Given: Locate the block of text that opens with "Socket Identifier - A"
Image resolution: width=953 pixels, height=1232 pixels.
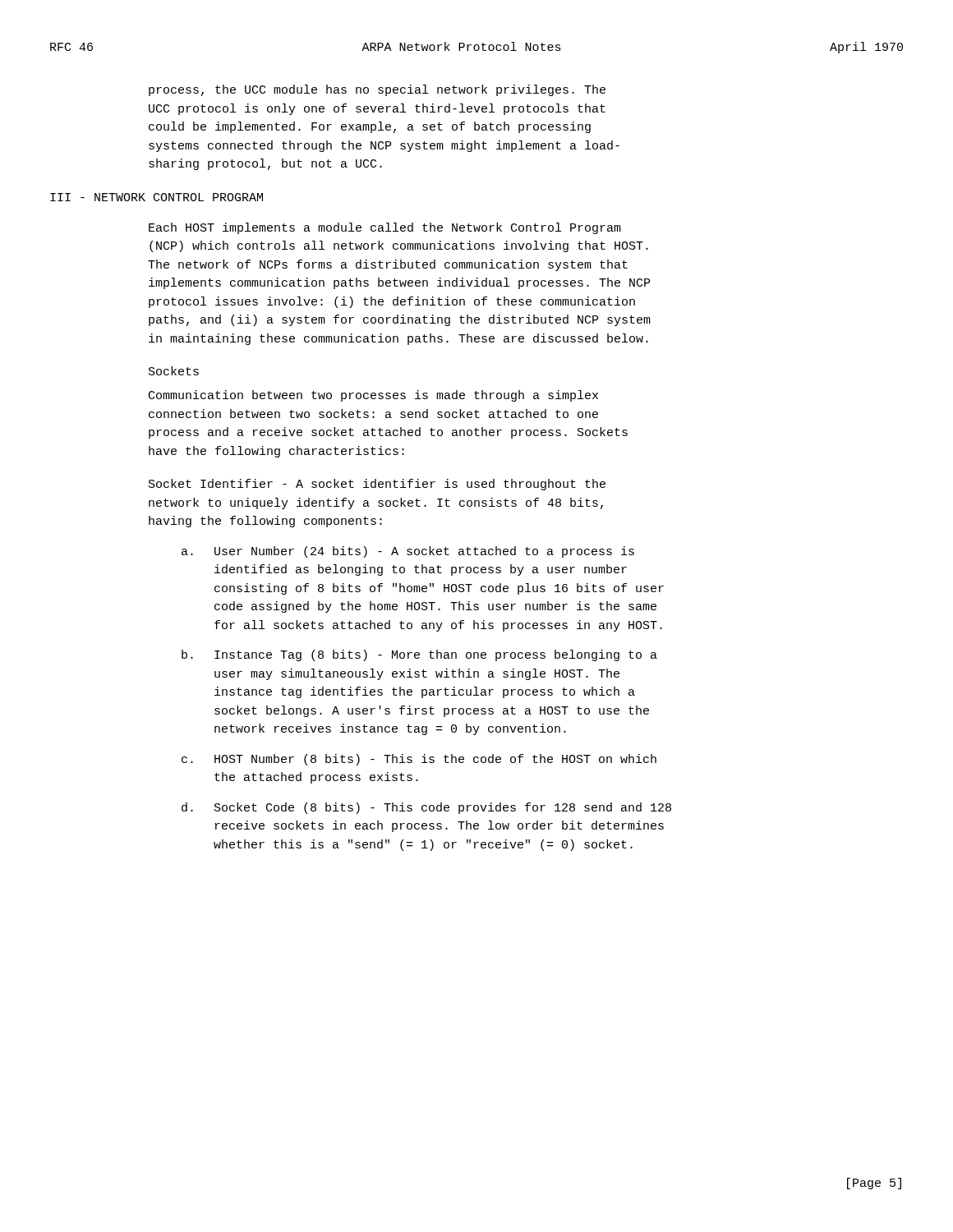Looking at the screenshot, I should pyautogui.click(x=377, y=503).
